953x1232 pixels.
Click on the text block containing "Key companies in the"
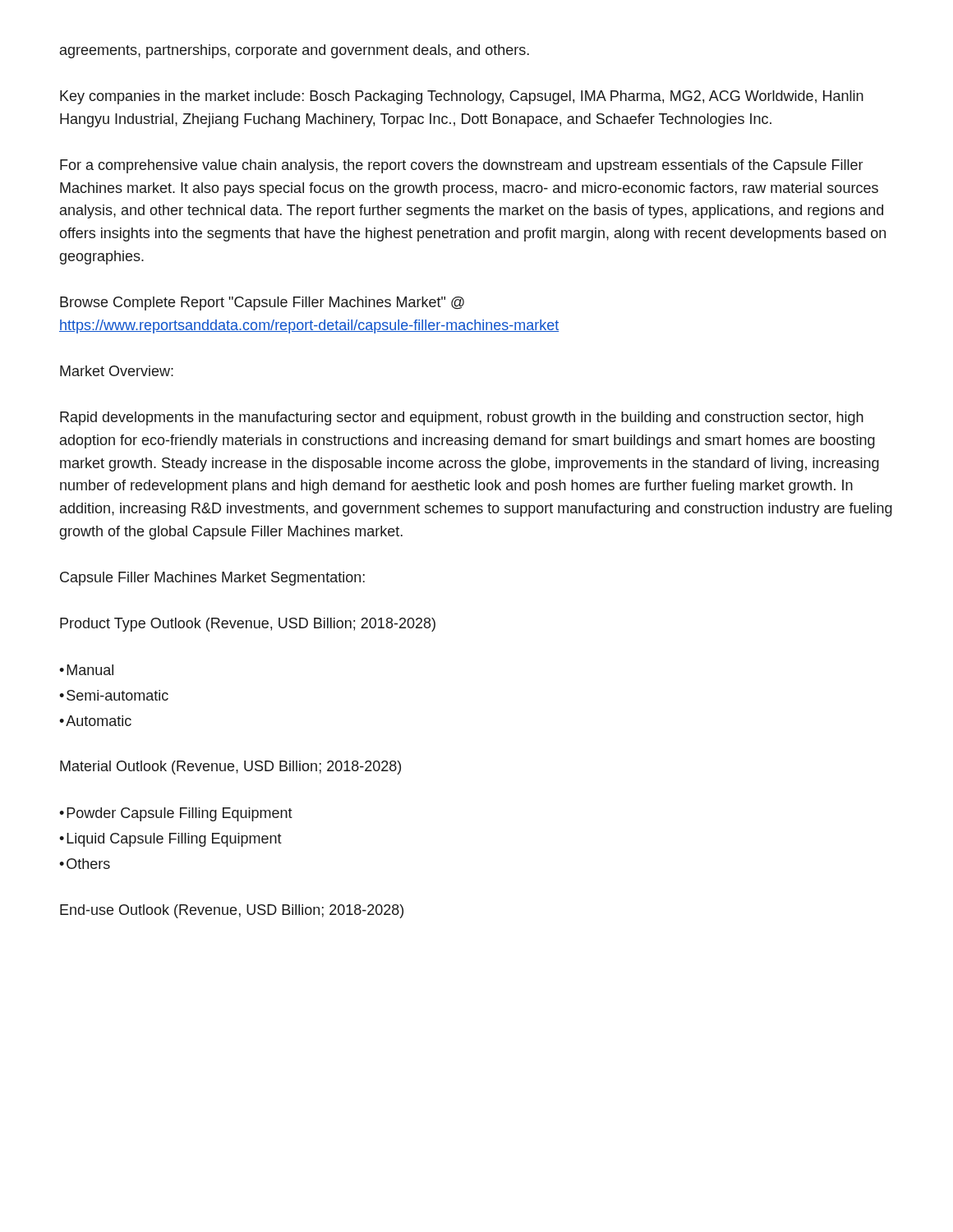[x=476, y=108]
